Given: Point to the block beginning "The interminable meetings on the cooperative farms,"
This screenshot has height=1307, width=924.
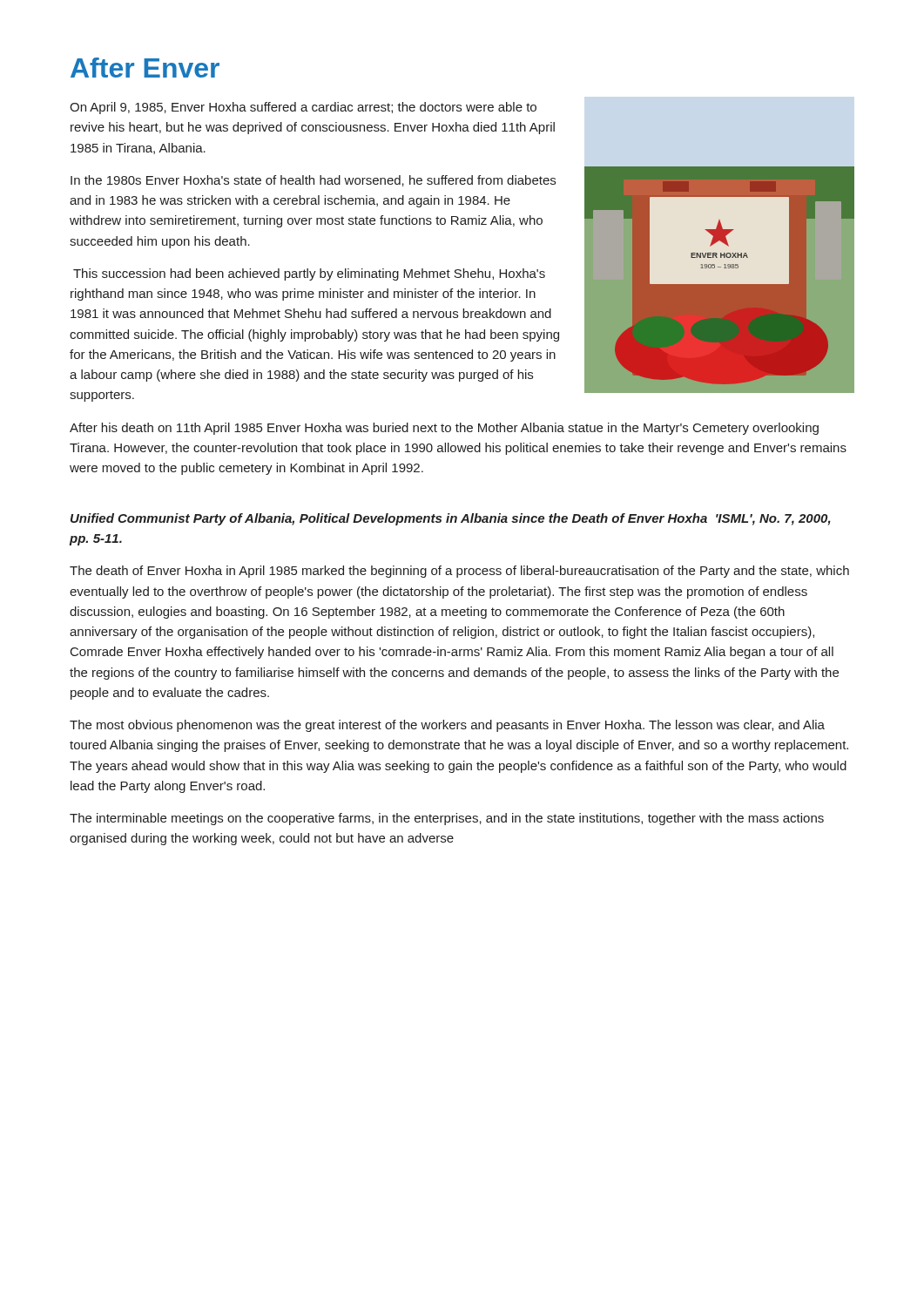Looking at the screenshot, I should [447, 828].
